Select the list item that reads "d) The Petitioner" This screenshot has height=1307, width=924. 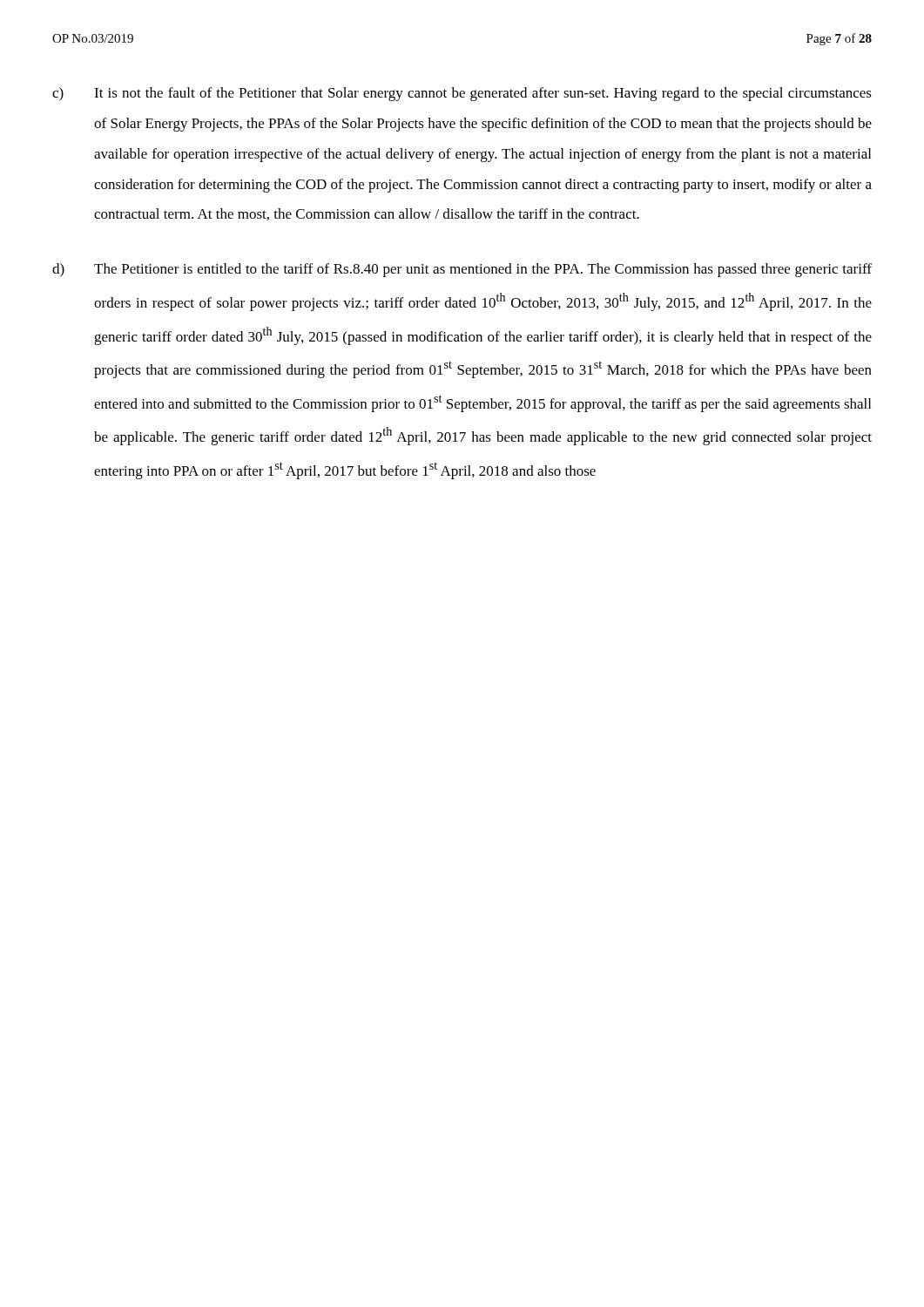pyautogui.click(x=462, y=370)
